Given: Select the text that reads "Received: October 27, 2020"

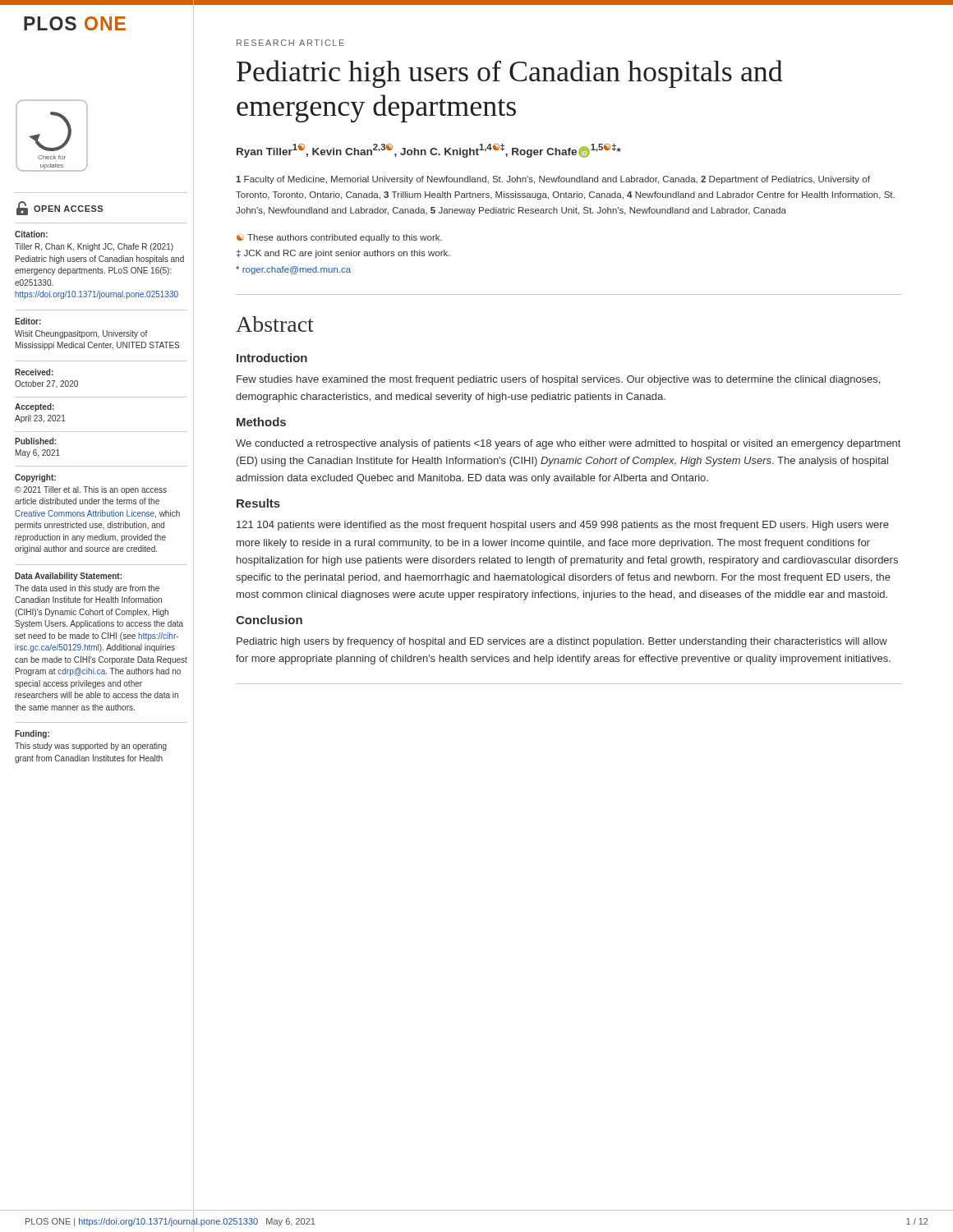Looking at the screenshot, I should (x=34, y=372).
